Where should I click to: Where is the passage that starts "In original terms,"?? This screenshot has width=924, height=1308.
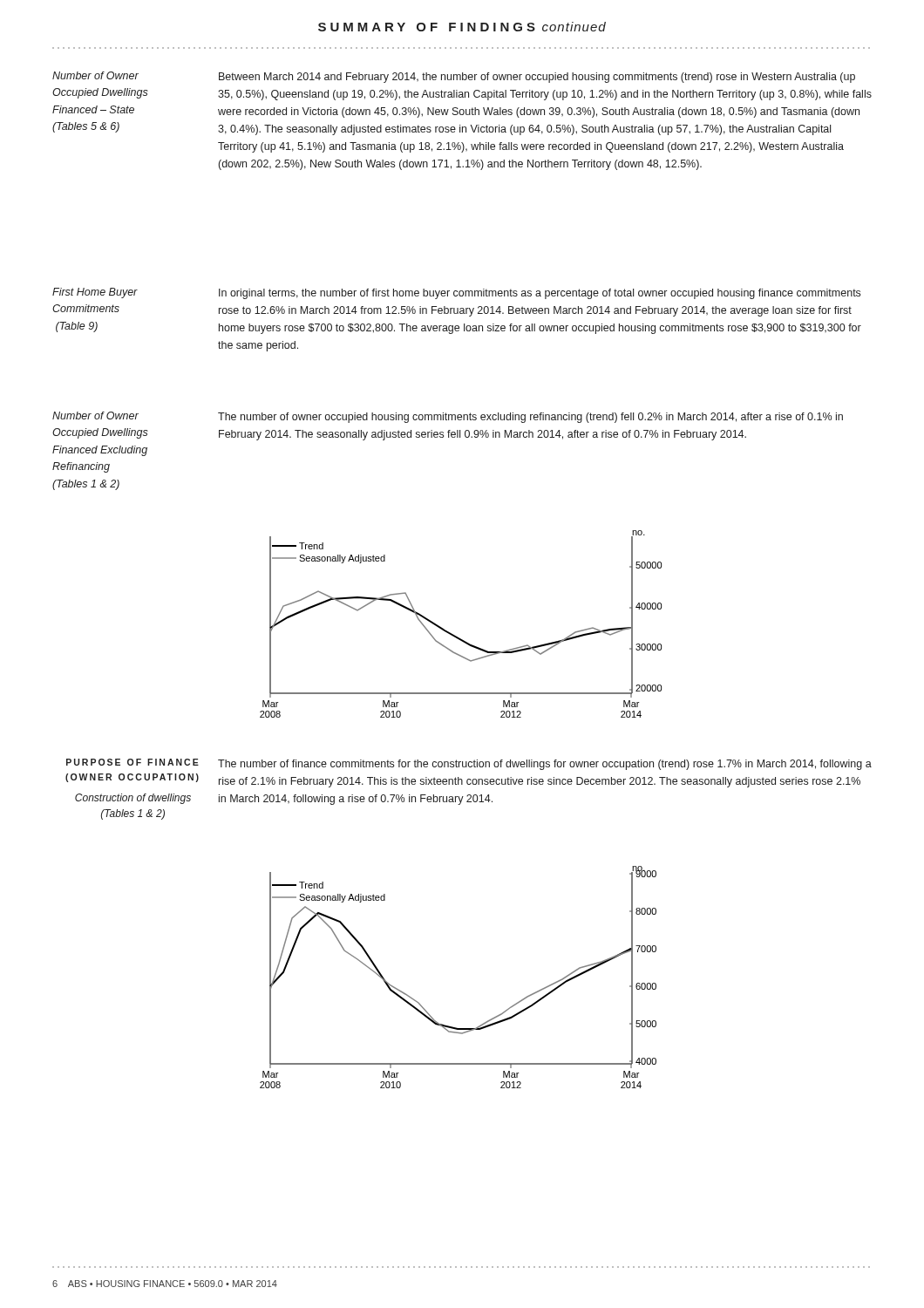[x=539, y=319]
